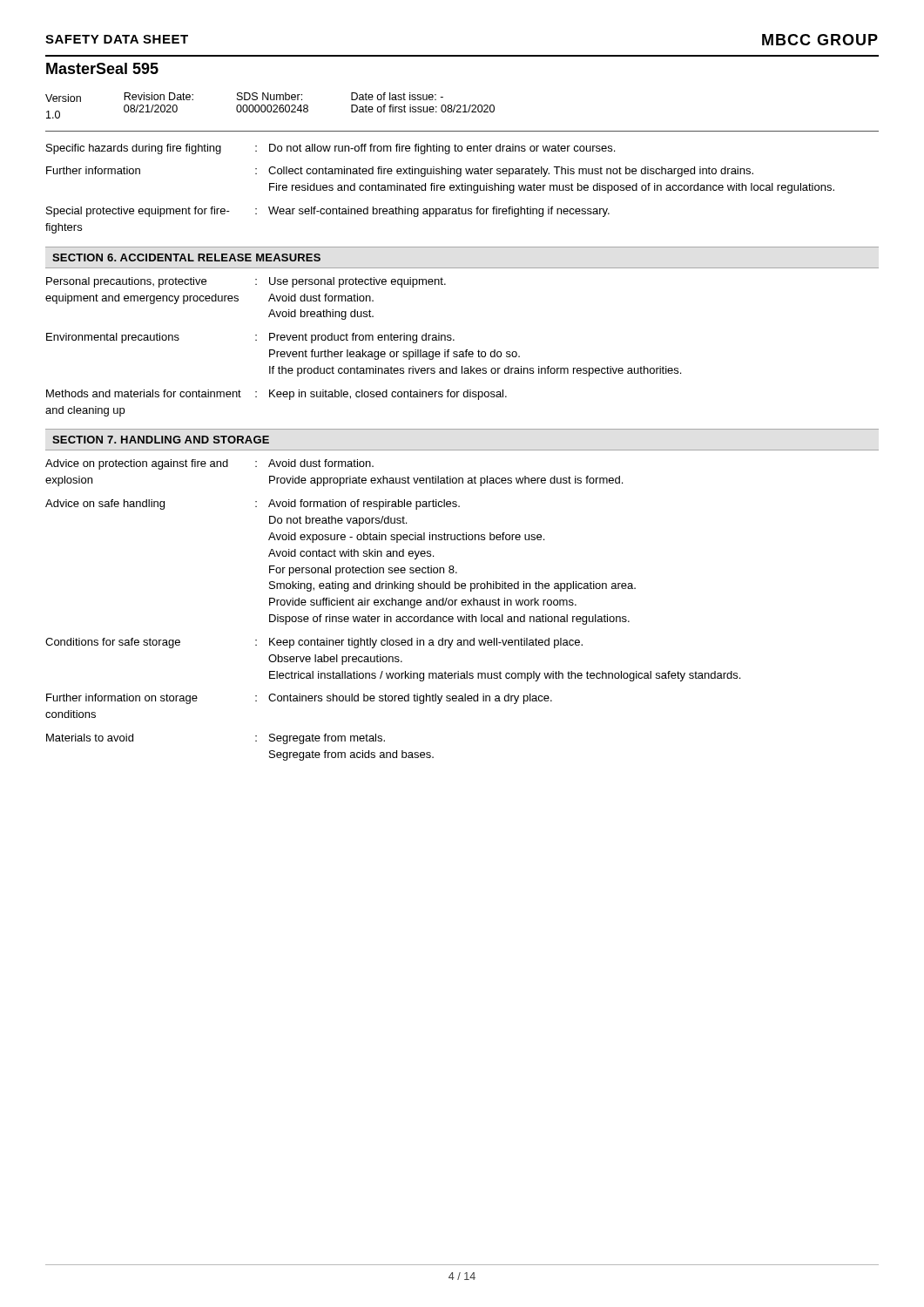This screenshot has height=1307, width=924.
Task: Point to the block beginning "Advice on protection against fire and explosion :"
Action: [462, 473]
